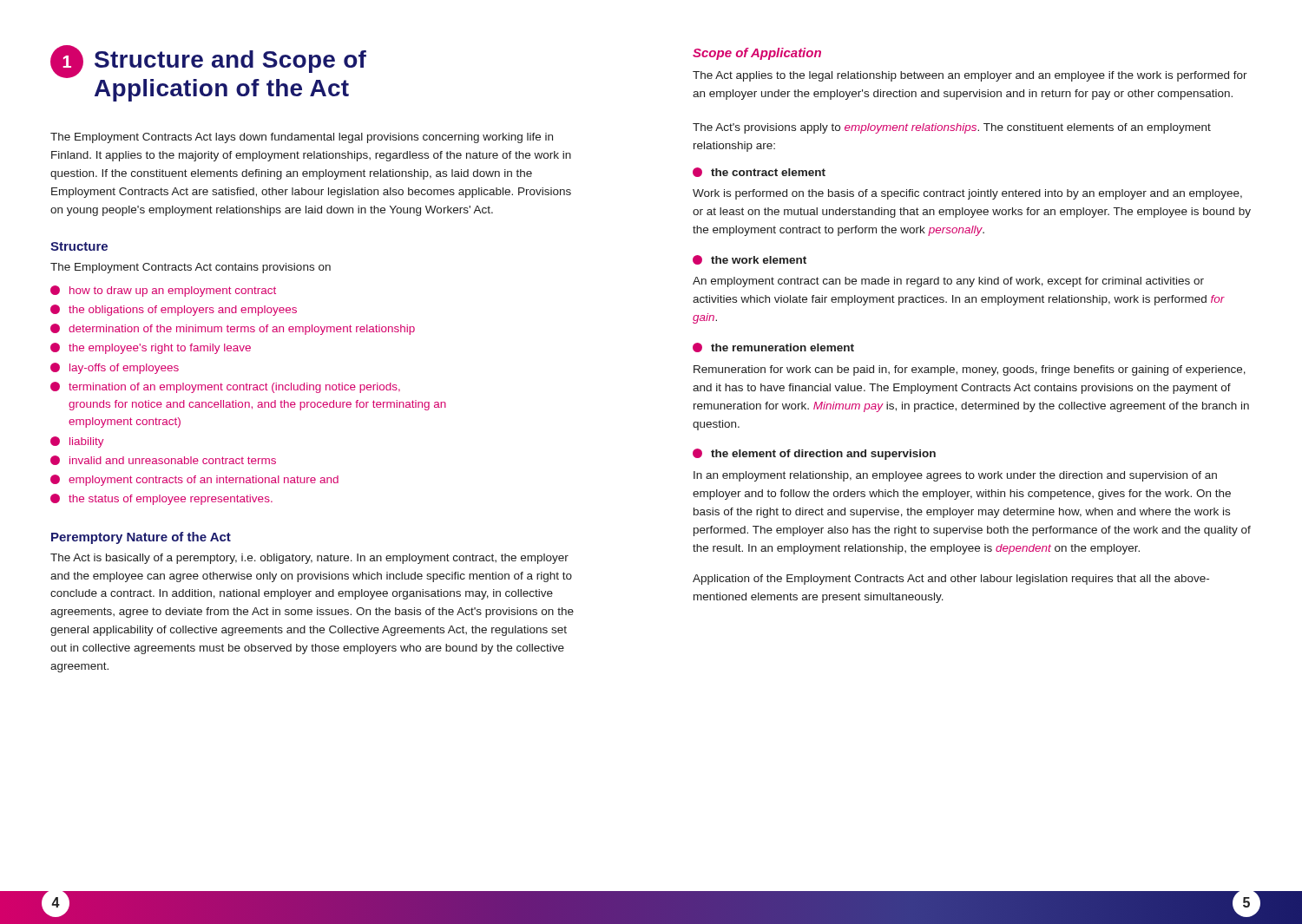
Task: Select the region starting "Scope of Application"
Action: (x=757, y=52)
